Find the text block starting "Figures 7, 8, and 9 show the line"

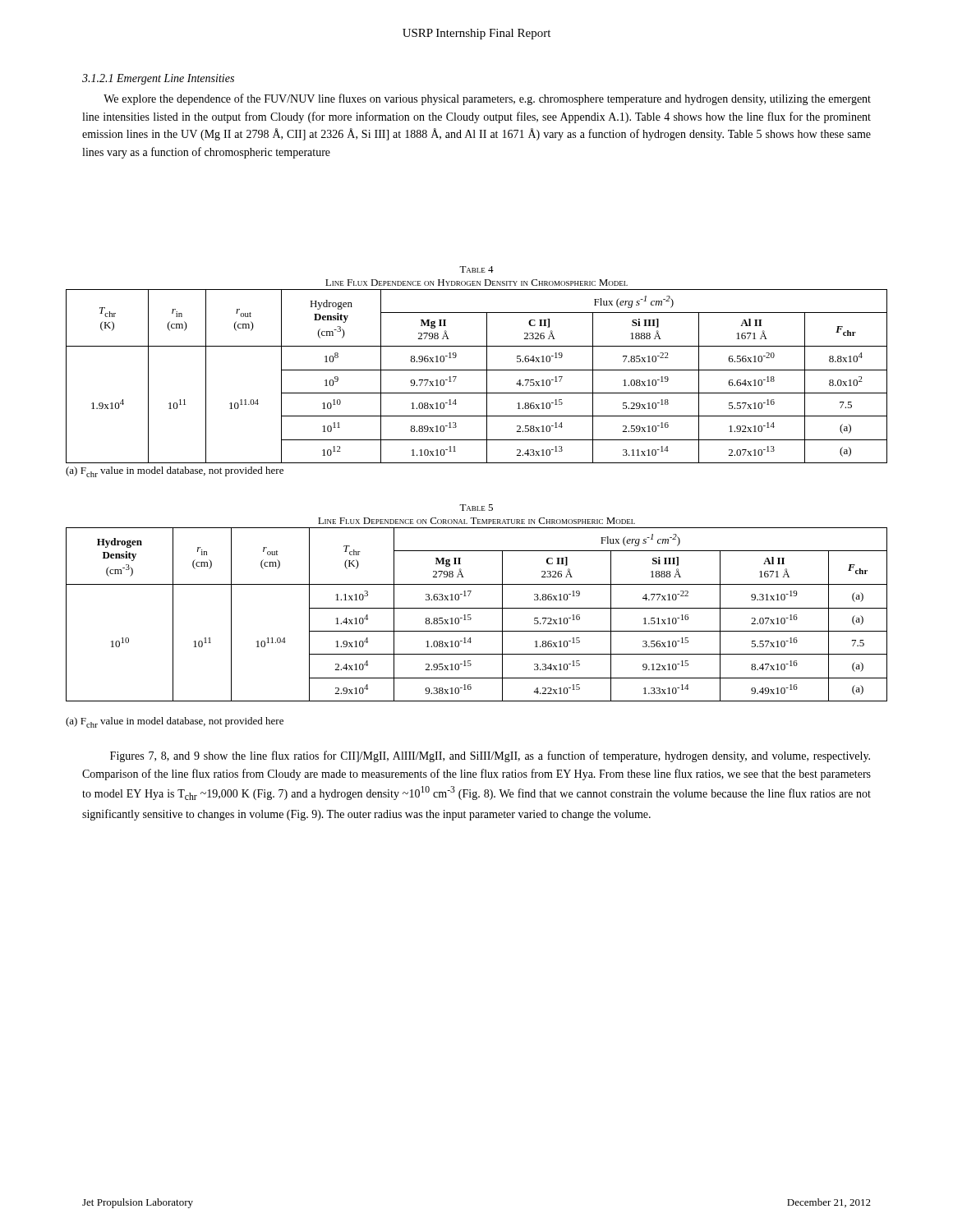coord(476,785)
